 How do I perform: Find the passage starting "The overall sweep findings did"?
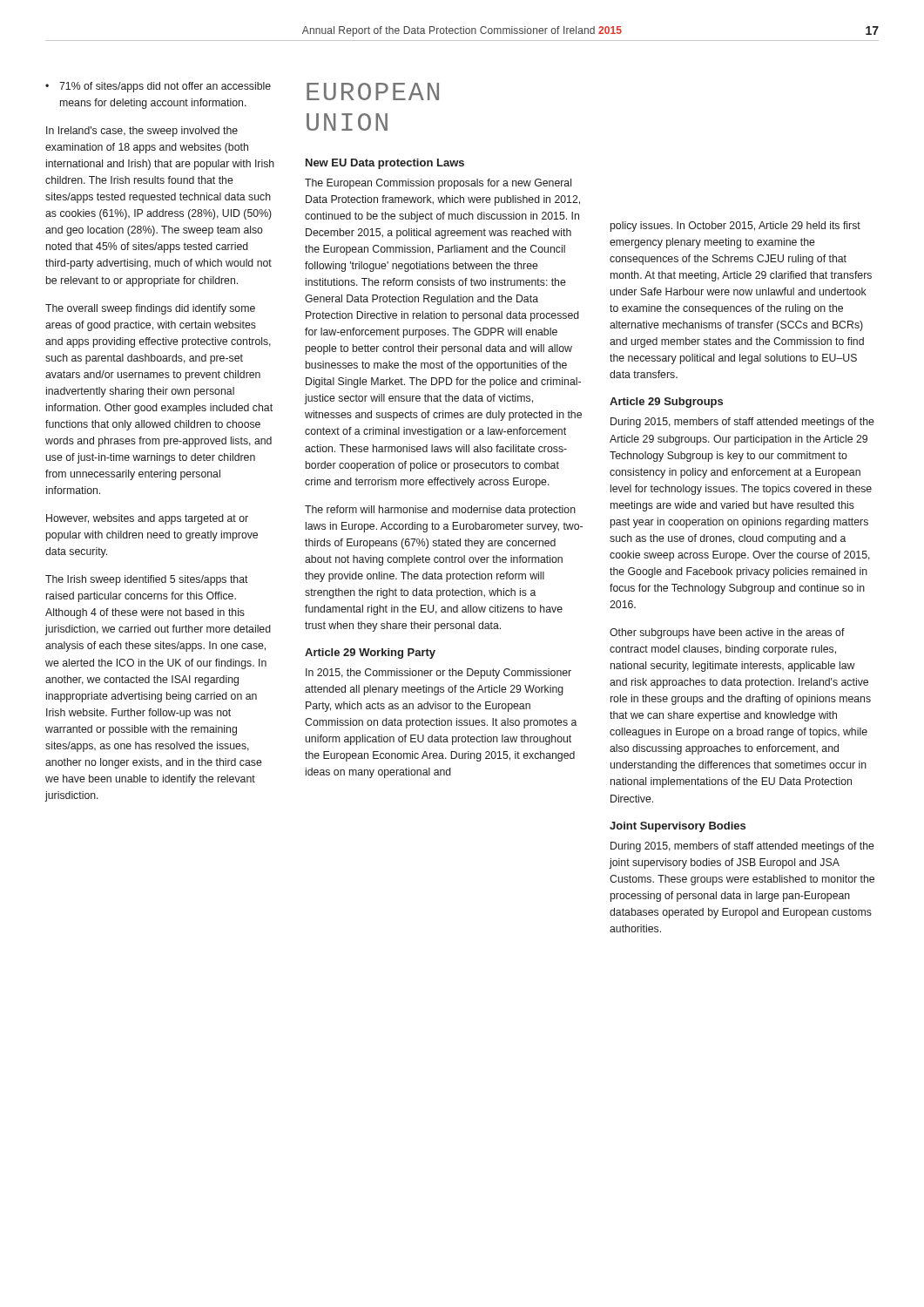tap(159, 399)
